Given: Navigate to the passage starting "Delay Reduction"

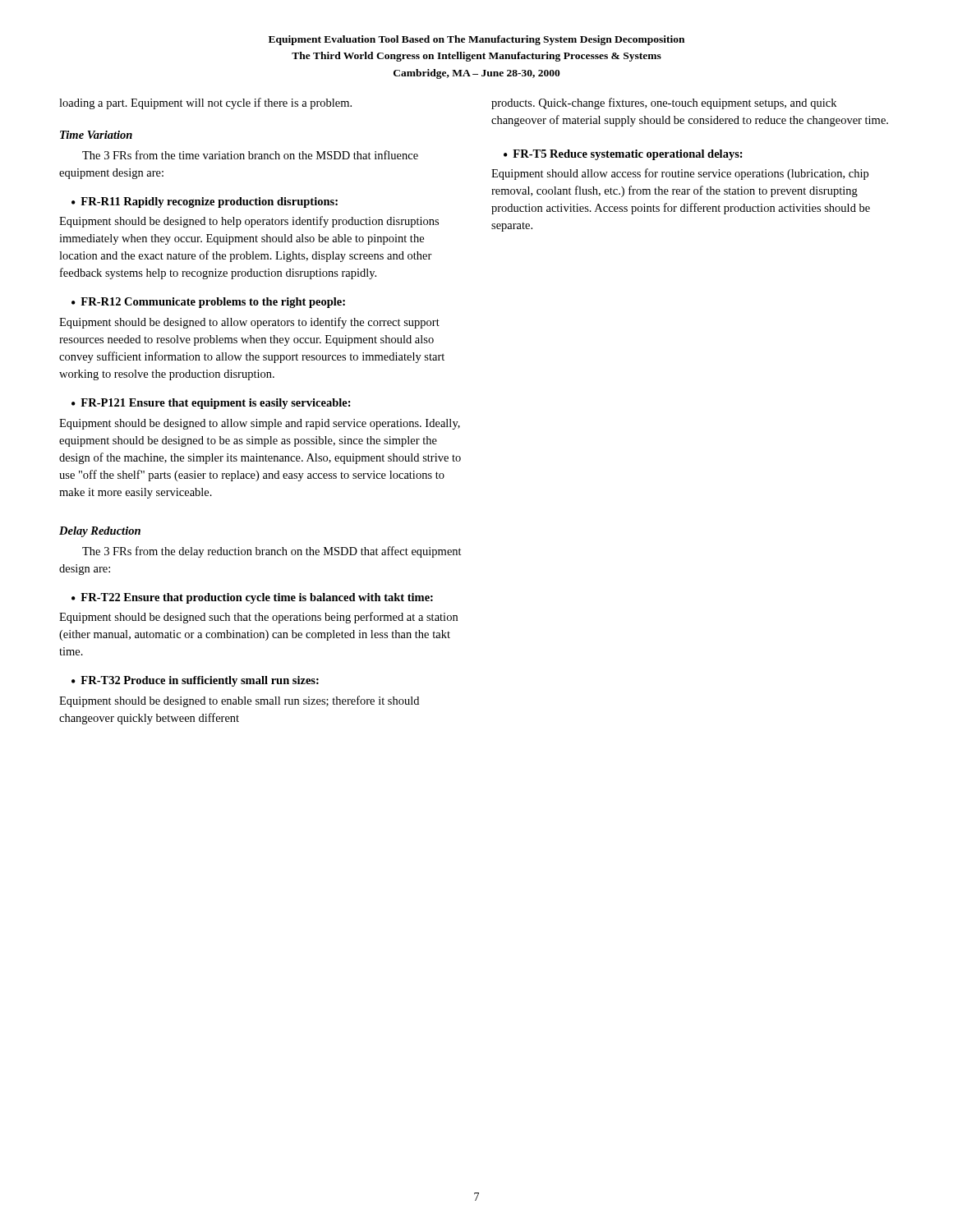Looking at the screenshot, I should 100,530.
